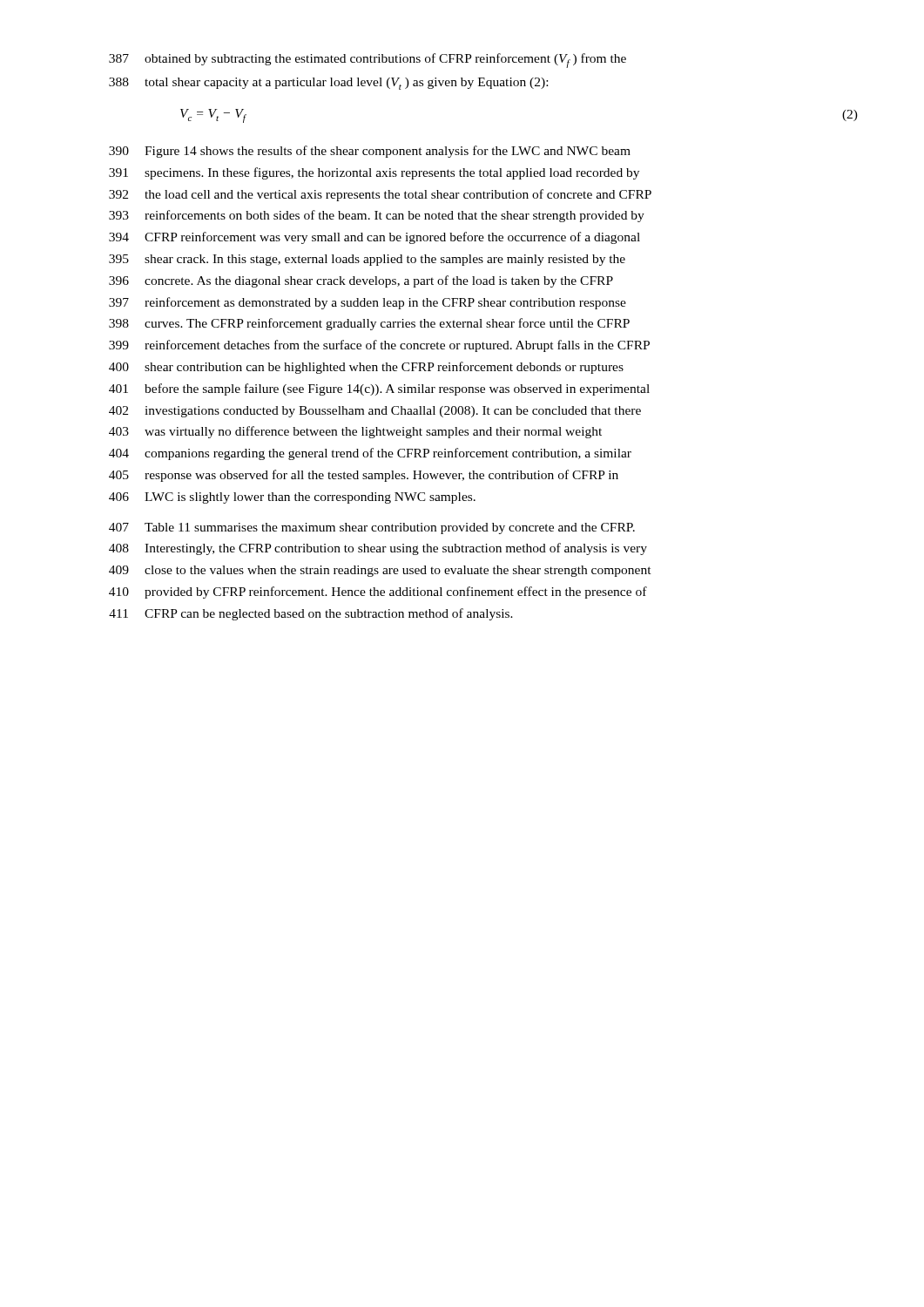Find the block starting "392 the load"
924x1307 pixels.
pyautogui.click(x=479, y=194)
